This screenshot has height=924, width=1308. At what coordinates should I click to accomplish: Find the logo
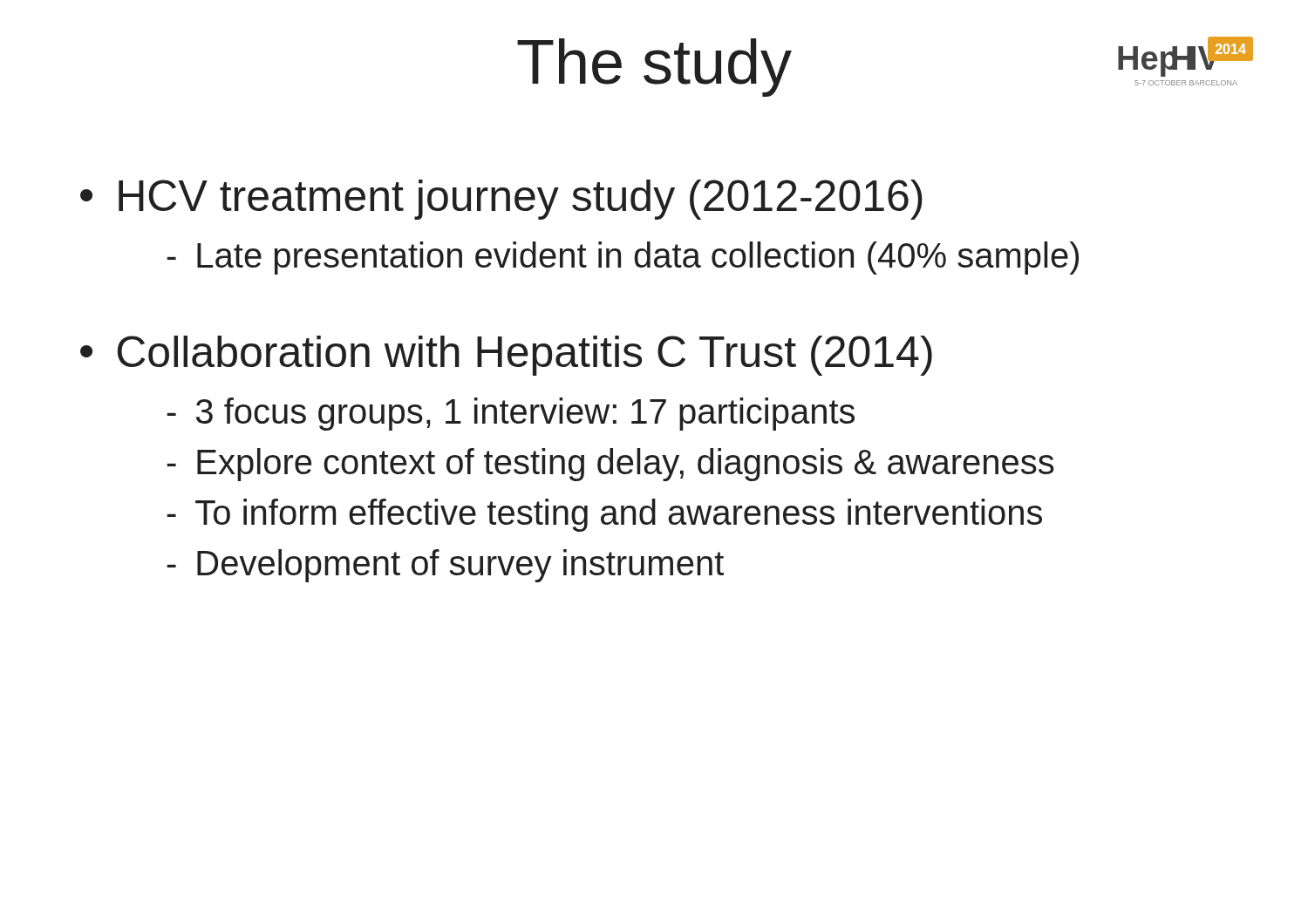coord(1186,64)
